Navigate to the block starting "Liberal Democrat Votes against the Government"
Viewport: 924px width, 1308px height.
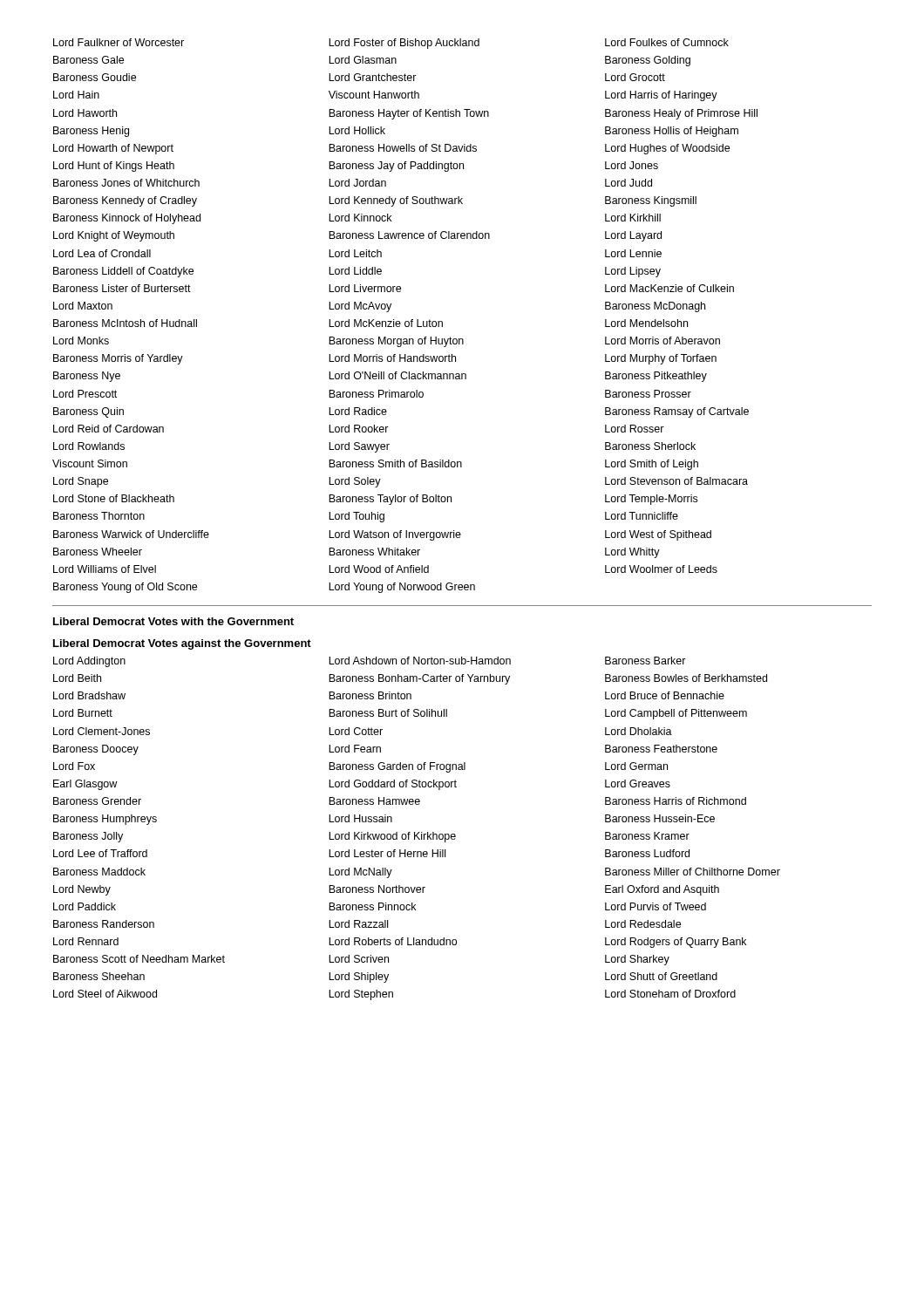coord(182,643)
